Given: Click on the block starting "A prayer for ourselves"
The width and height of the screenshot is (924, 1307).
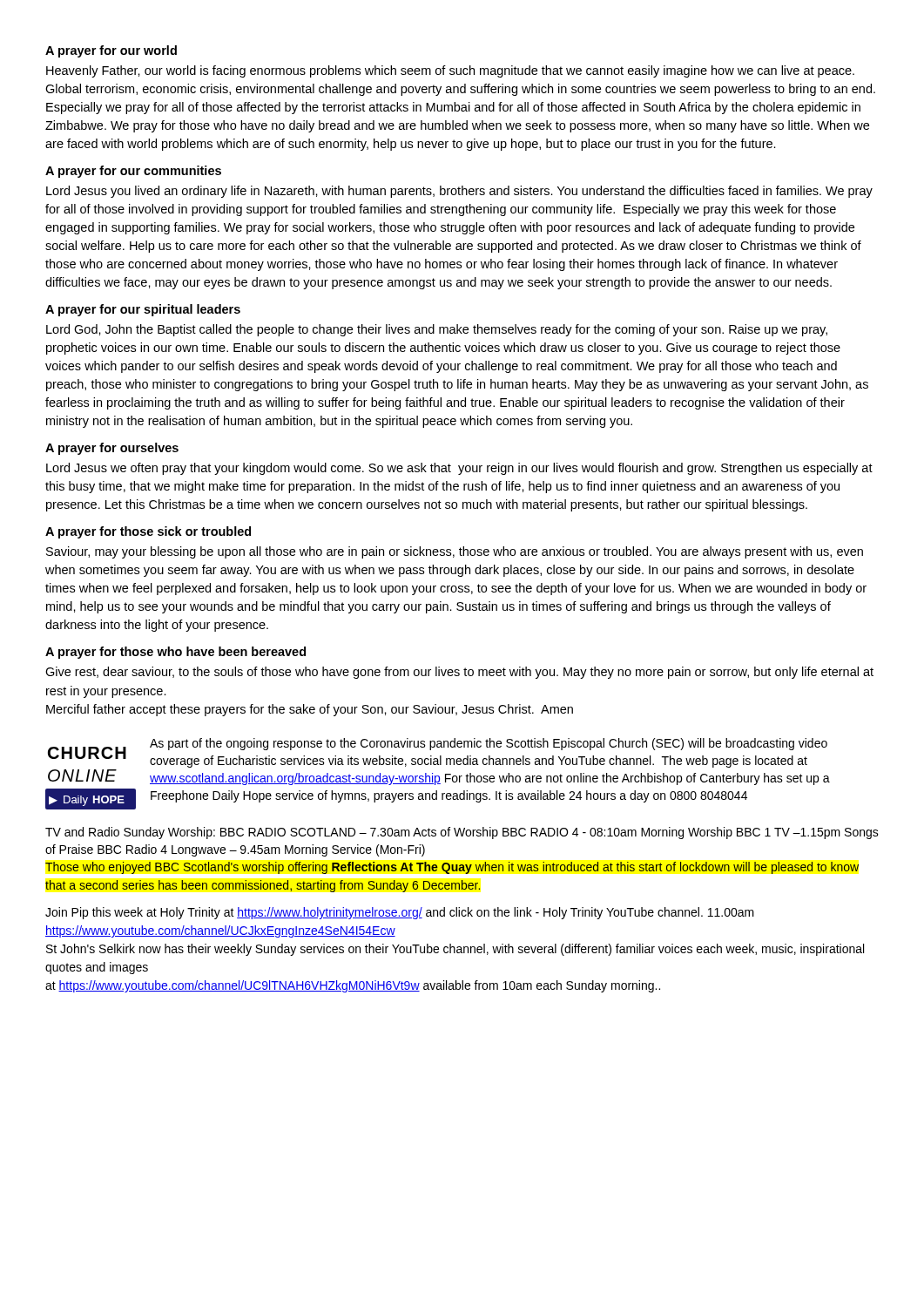Looking at the screenshot, I should pos(112,448).
